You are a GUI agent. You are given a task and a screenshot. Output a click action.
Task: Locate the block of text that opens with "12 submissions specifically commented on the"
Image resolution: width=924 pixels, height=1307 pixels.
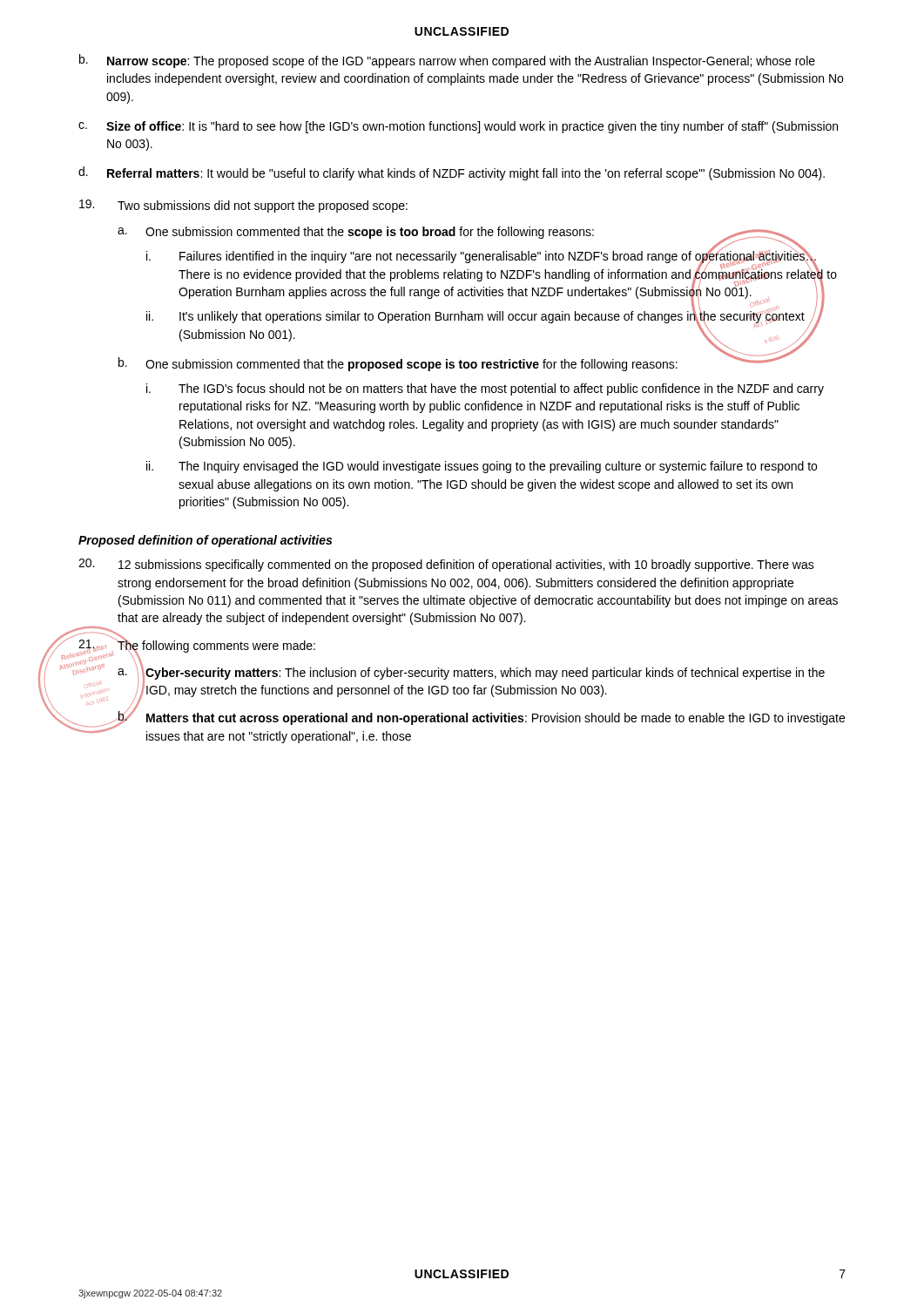[462, 591]
